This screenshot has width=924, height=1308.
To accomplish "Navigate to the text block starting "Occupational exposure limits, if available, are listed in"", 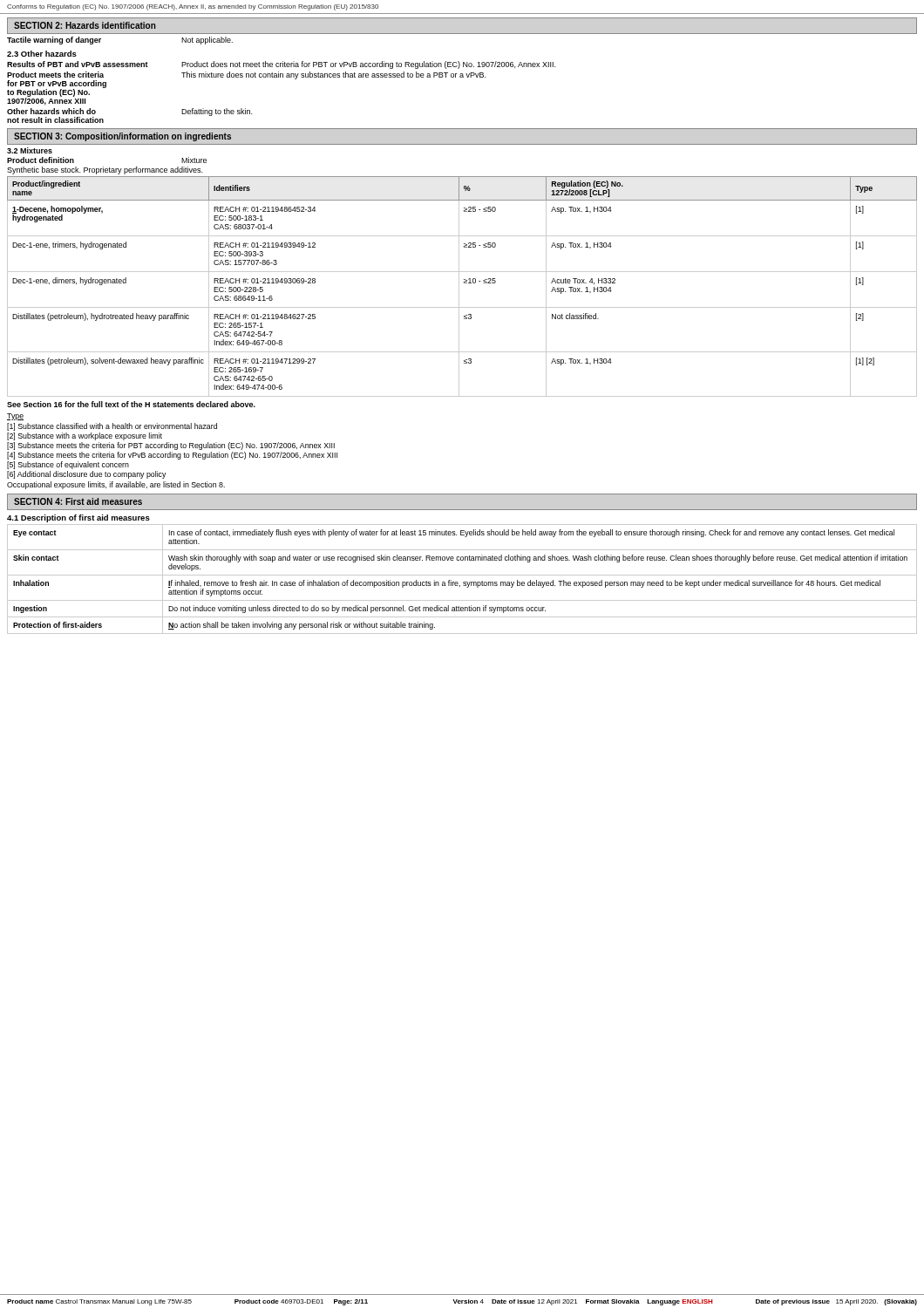I will tap(116, 485).
